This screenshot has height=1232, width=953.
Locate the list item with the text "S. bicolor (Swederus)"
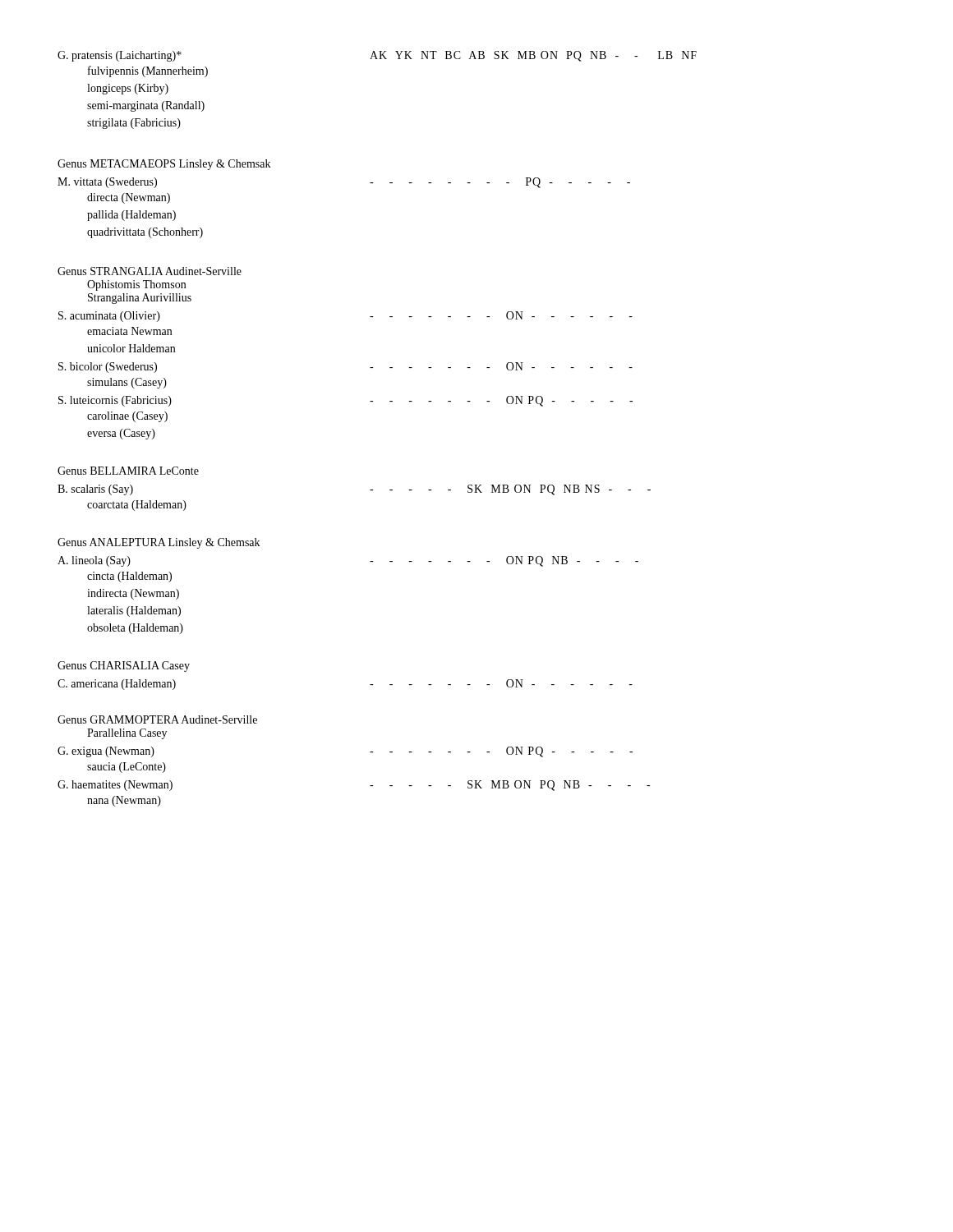point(476,376)
